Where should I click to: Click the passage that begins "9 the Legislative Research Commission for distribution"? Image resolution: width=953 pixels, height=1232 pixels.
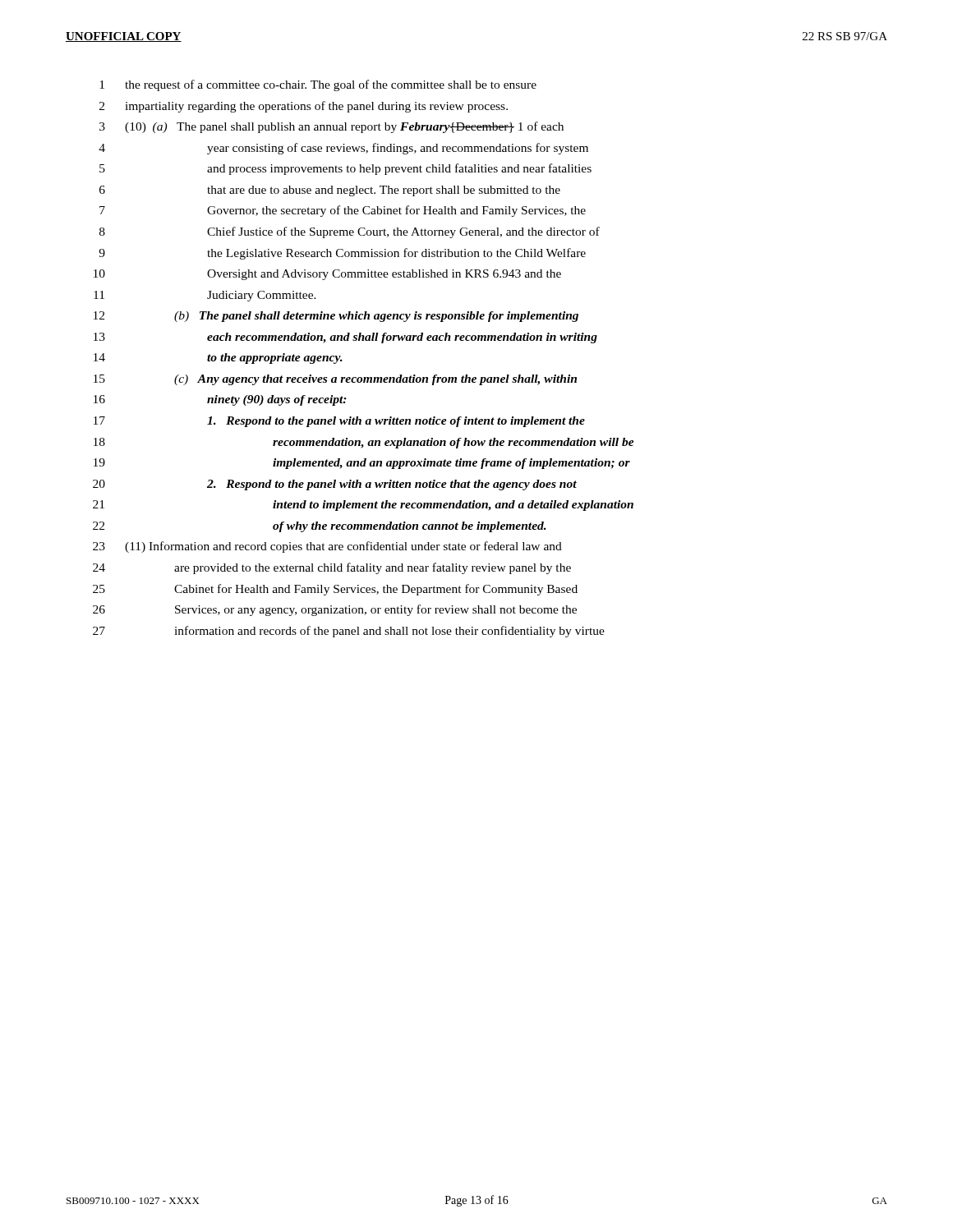(x=476, y=252)
